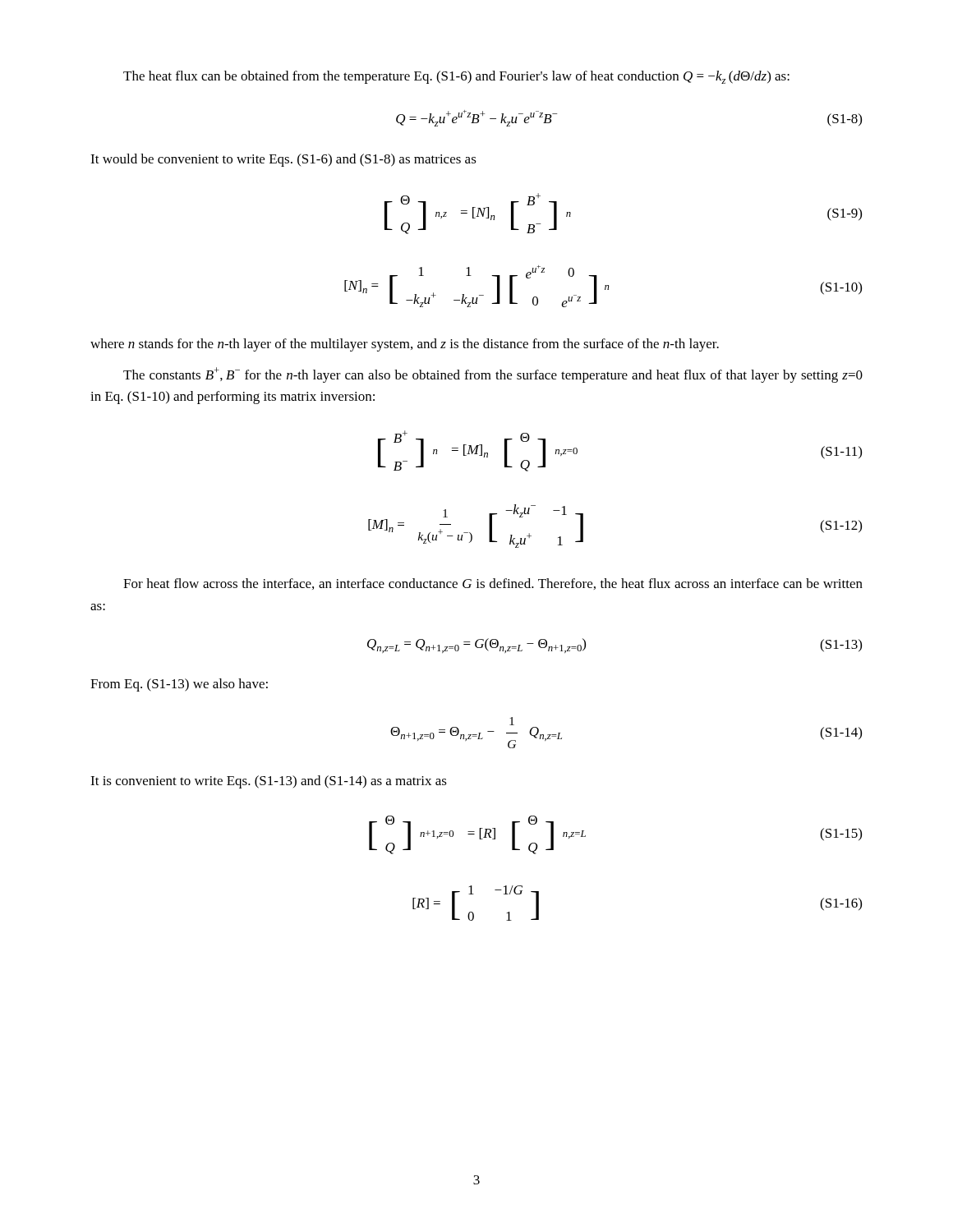Locate the text block that says "The constants B+, B− for the n-th"
Viewport: 953px width, 1232px height.
click(476, 386)
